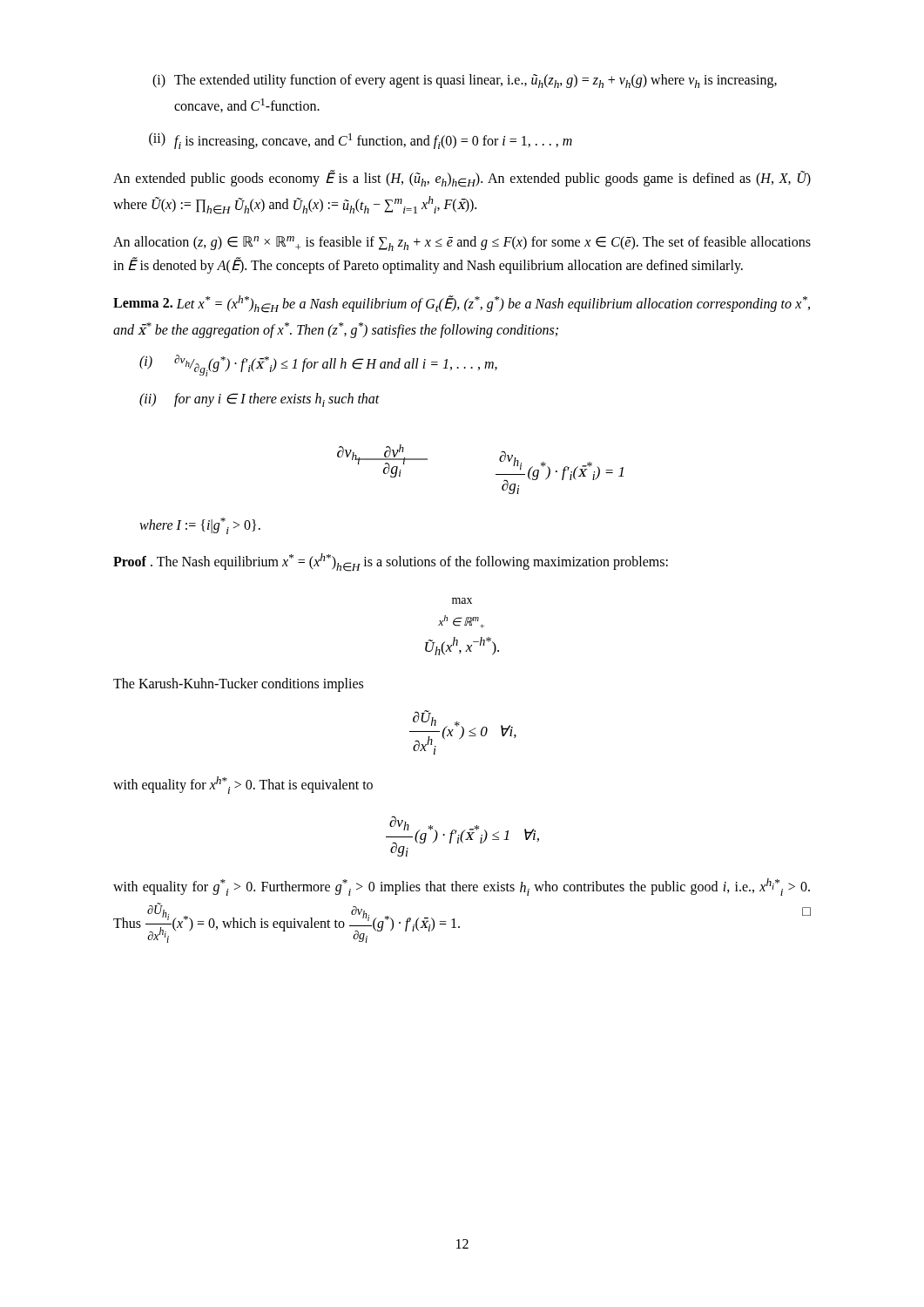
Task: Select the region starting "∂vhi ∂gi ∂vhi ∂vhi ∂gi (g*) · f′i(x̄*i)"
Action: 513,466
